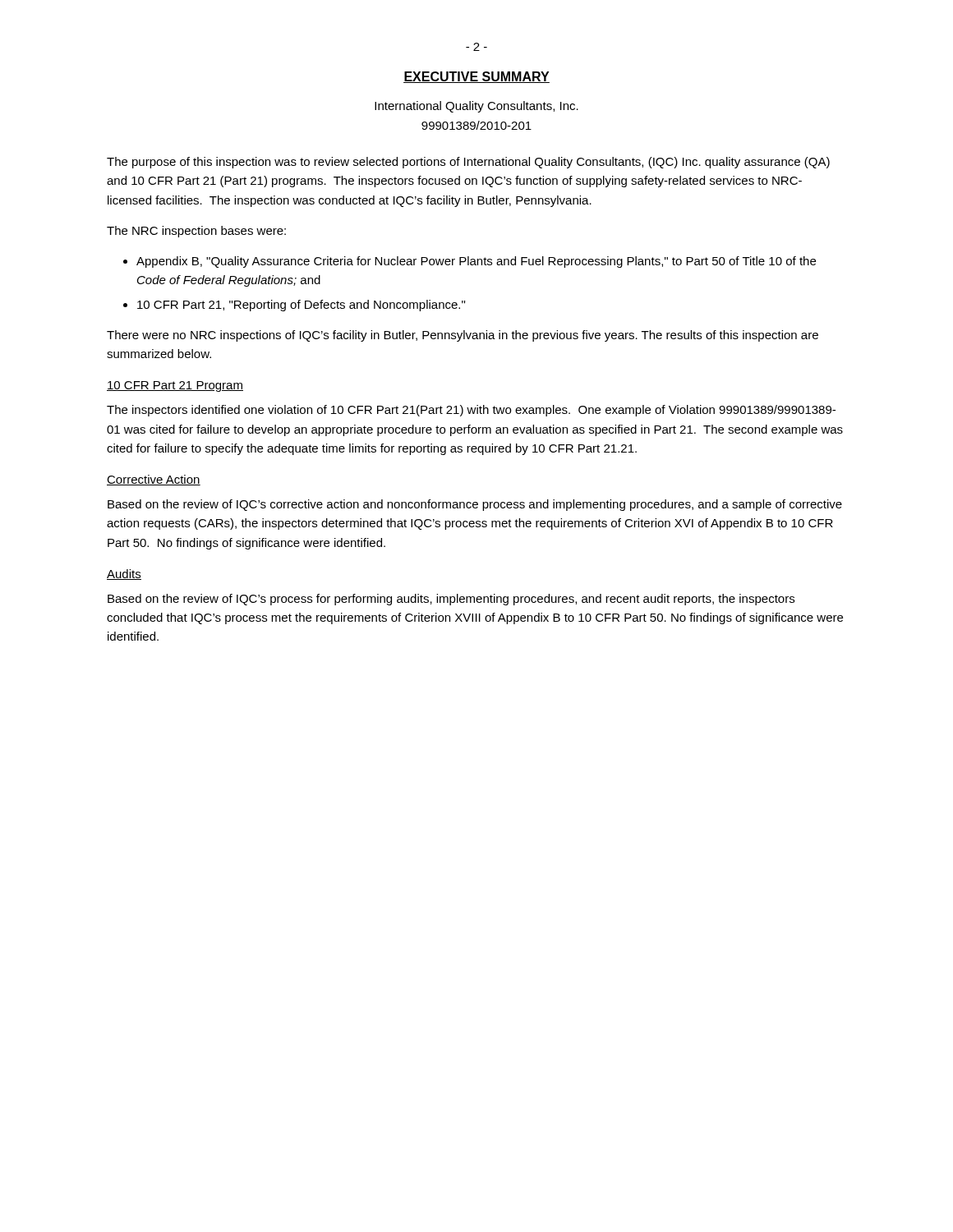Viewport: 953px width, 1232px height.
Task: Select the text block that says "Based on the review of IQC’s corrective action"
Action: pos(475,523)
